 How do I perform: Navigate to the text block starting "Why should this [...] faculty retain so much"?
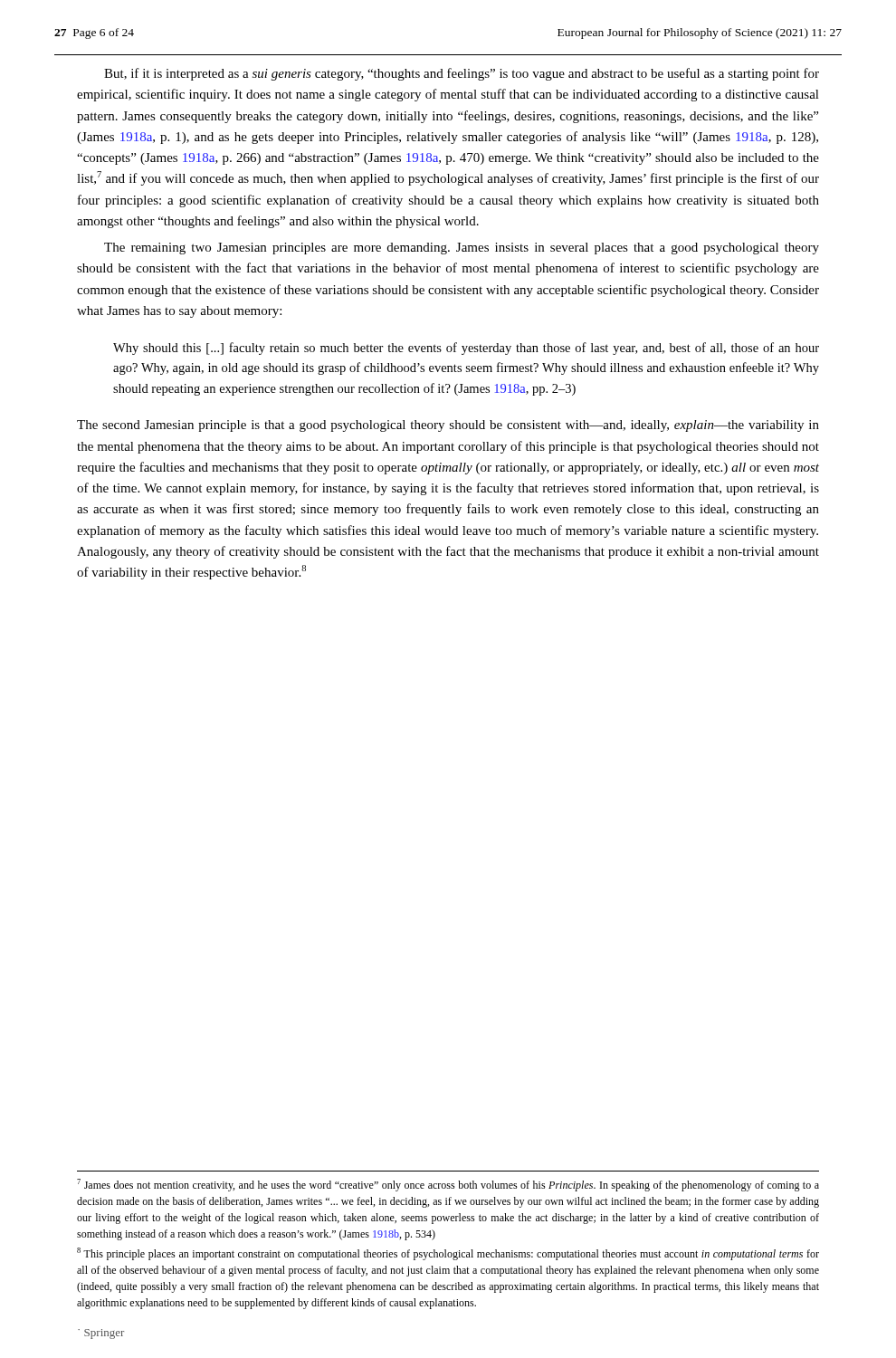pos(466,368)
